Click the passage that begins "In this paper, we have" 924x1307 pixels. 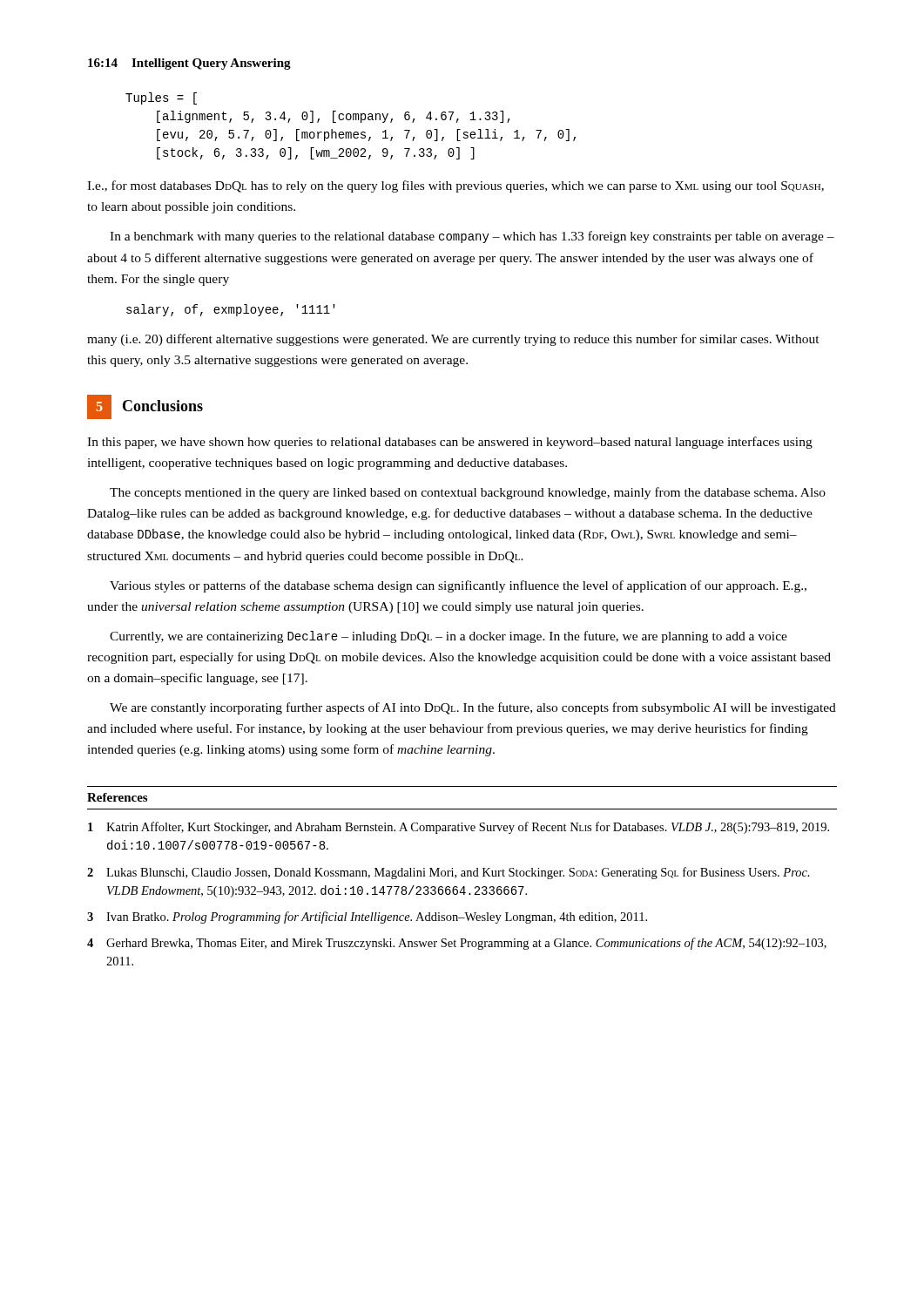point(462,452)
